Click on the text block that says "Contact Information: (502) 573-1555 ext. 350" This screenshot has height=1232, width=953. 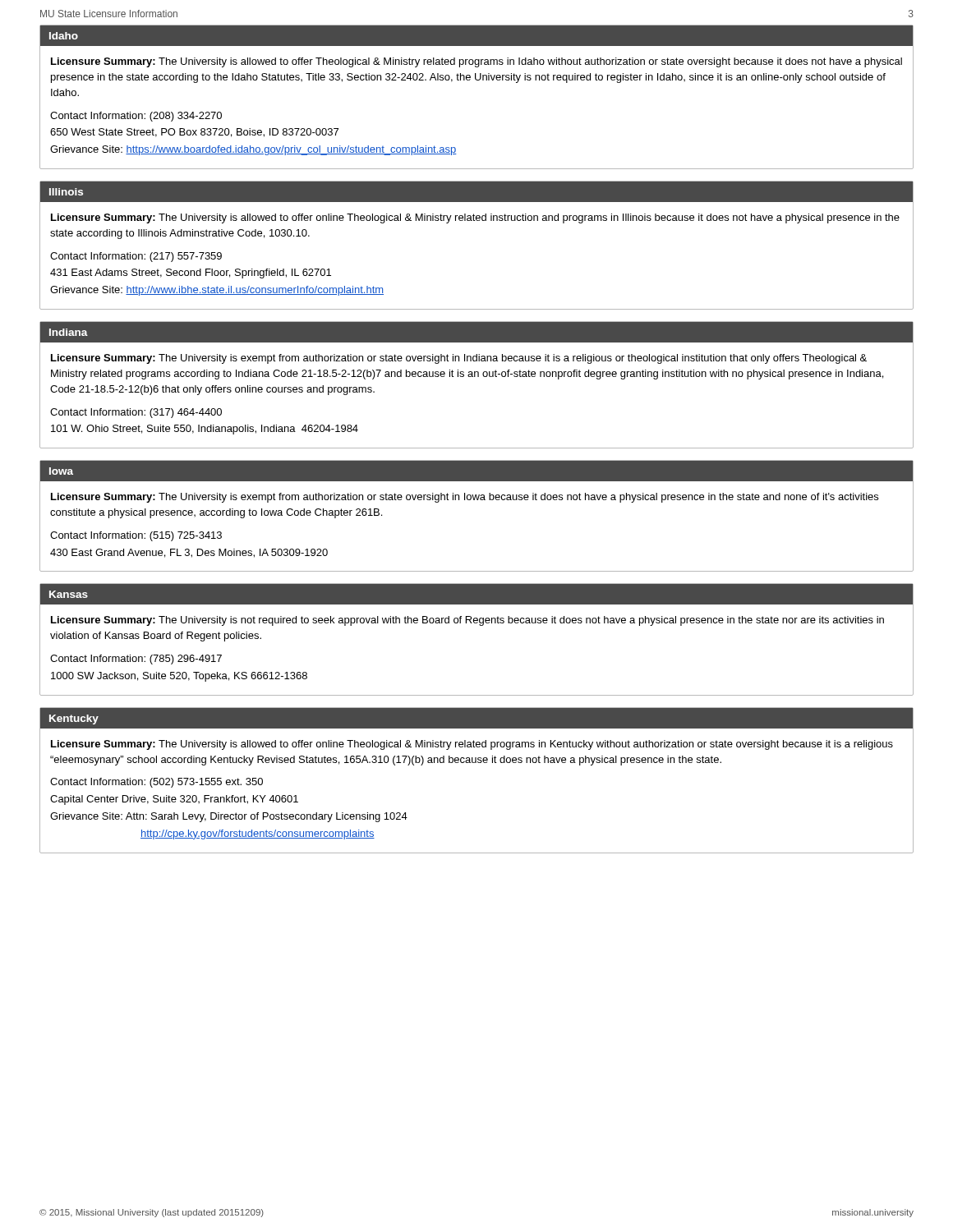[229, 807]
